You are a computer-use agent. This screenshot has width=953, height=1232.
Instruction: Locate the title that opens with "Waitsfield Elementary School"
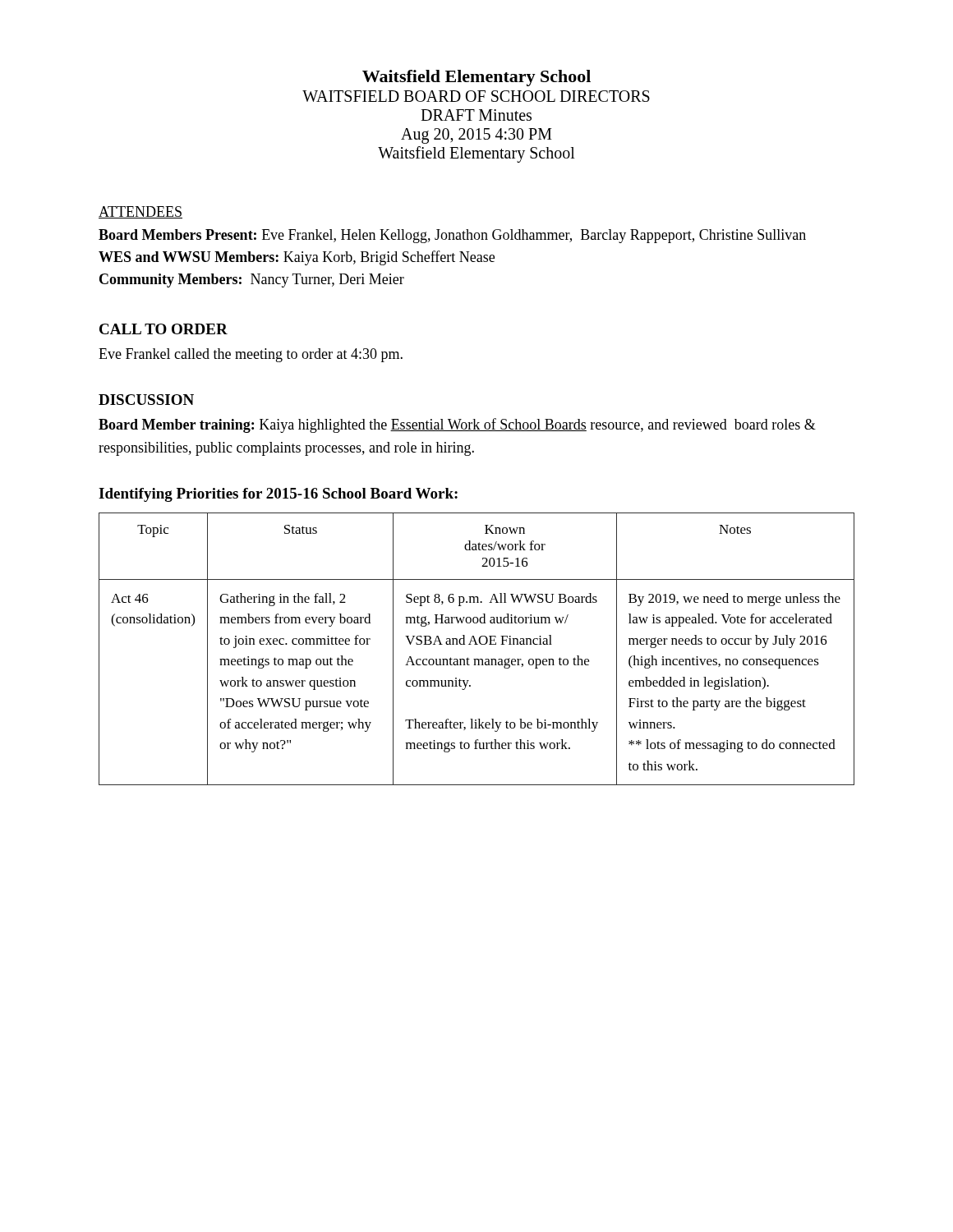[x=476, y=114]
